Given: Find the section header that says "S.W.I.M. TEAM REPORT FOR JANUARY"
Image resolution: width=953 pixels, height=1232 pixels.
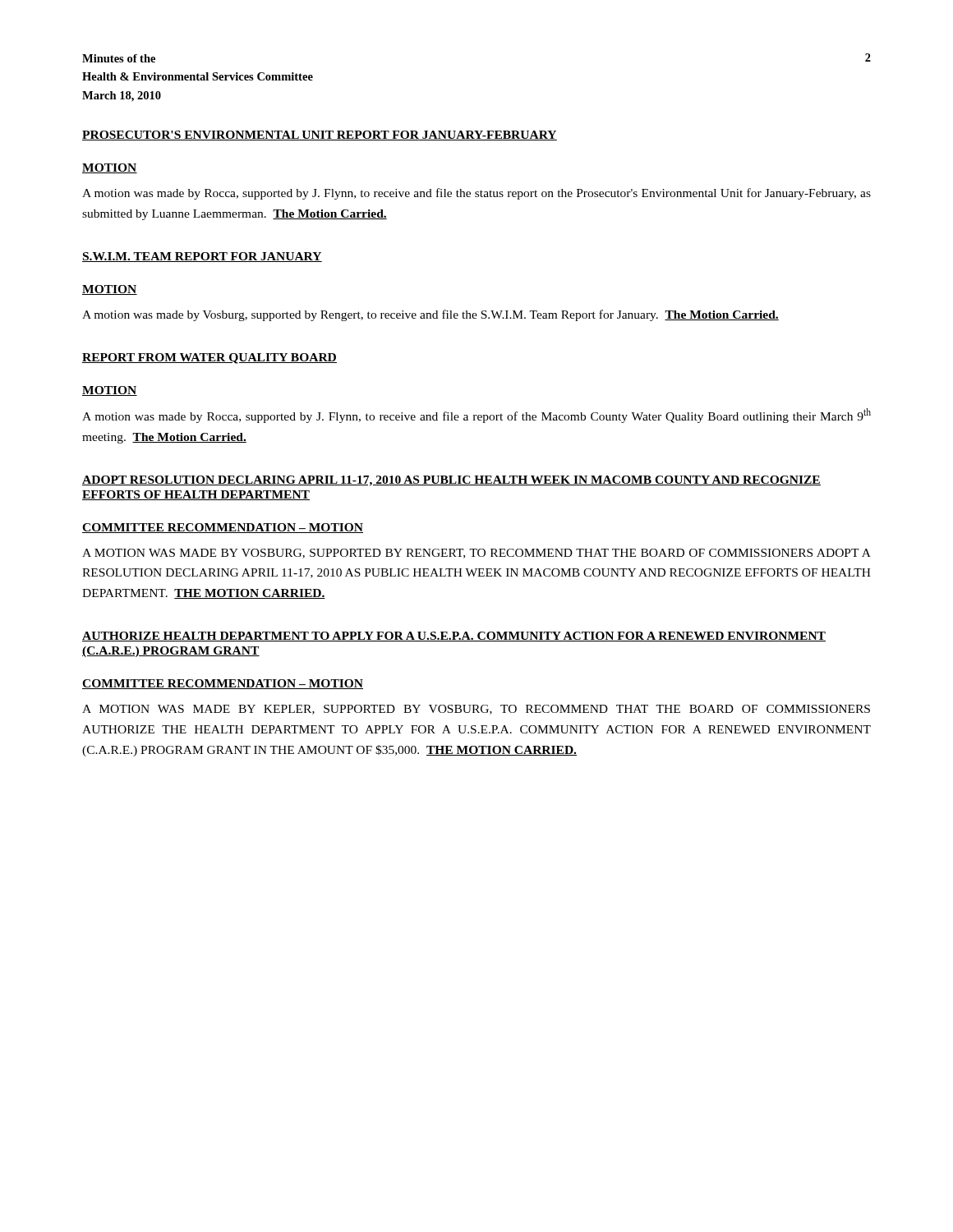Looking at the screenshot, I should 202,256.
